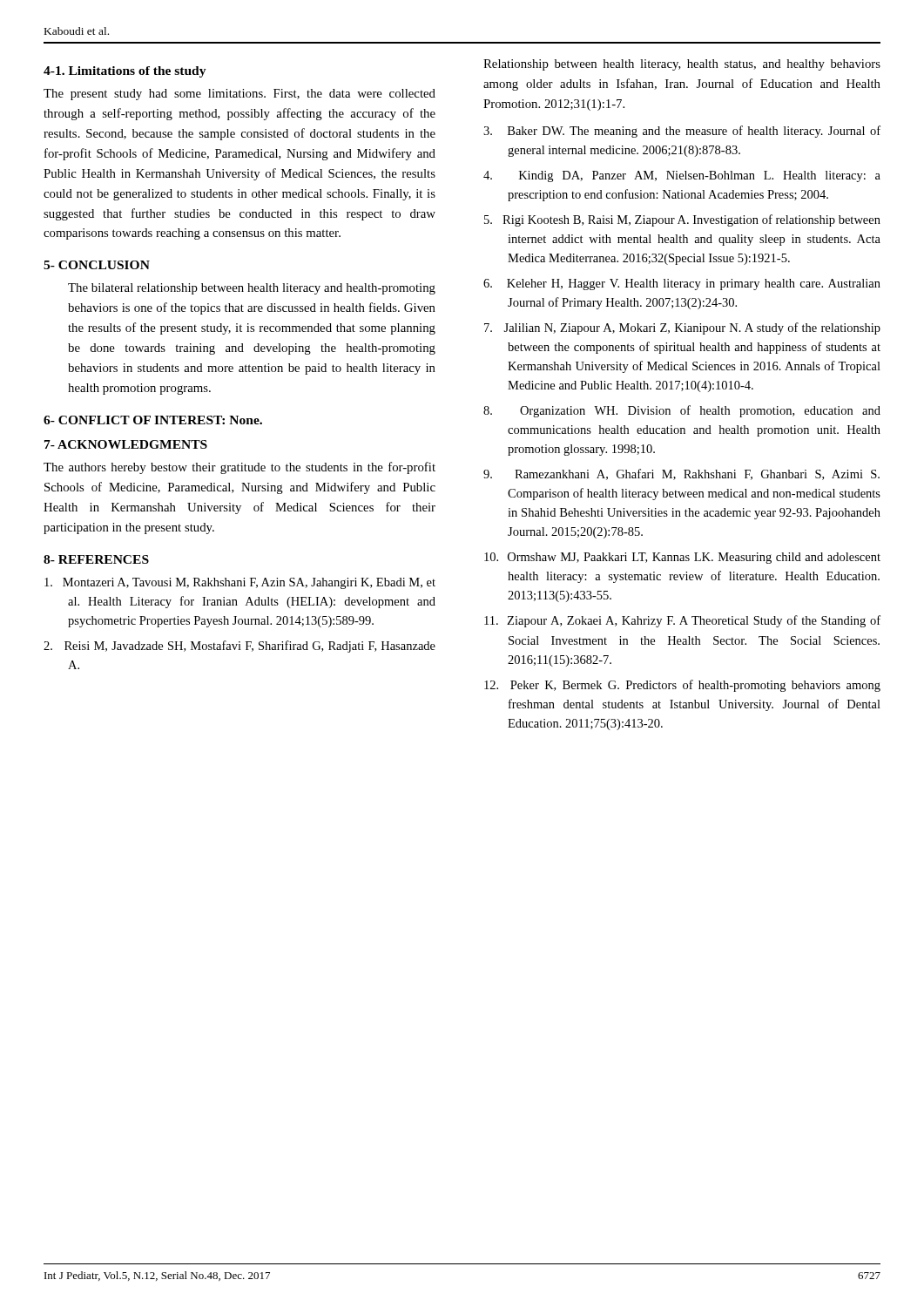Click on the region starting "2. Reisi M, Javadzade"
Image resolution: width=924 pixels, height=1307 pixels.
point(240,655)
